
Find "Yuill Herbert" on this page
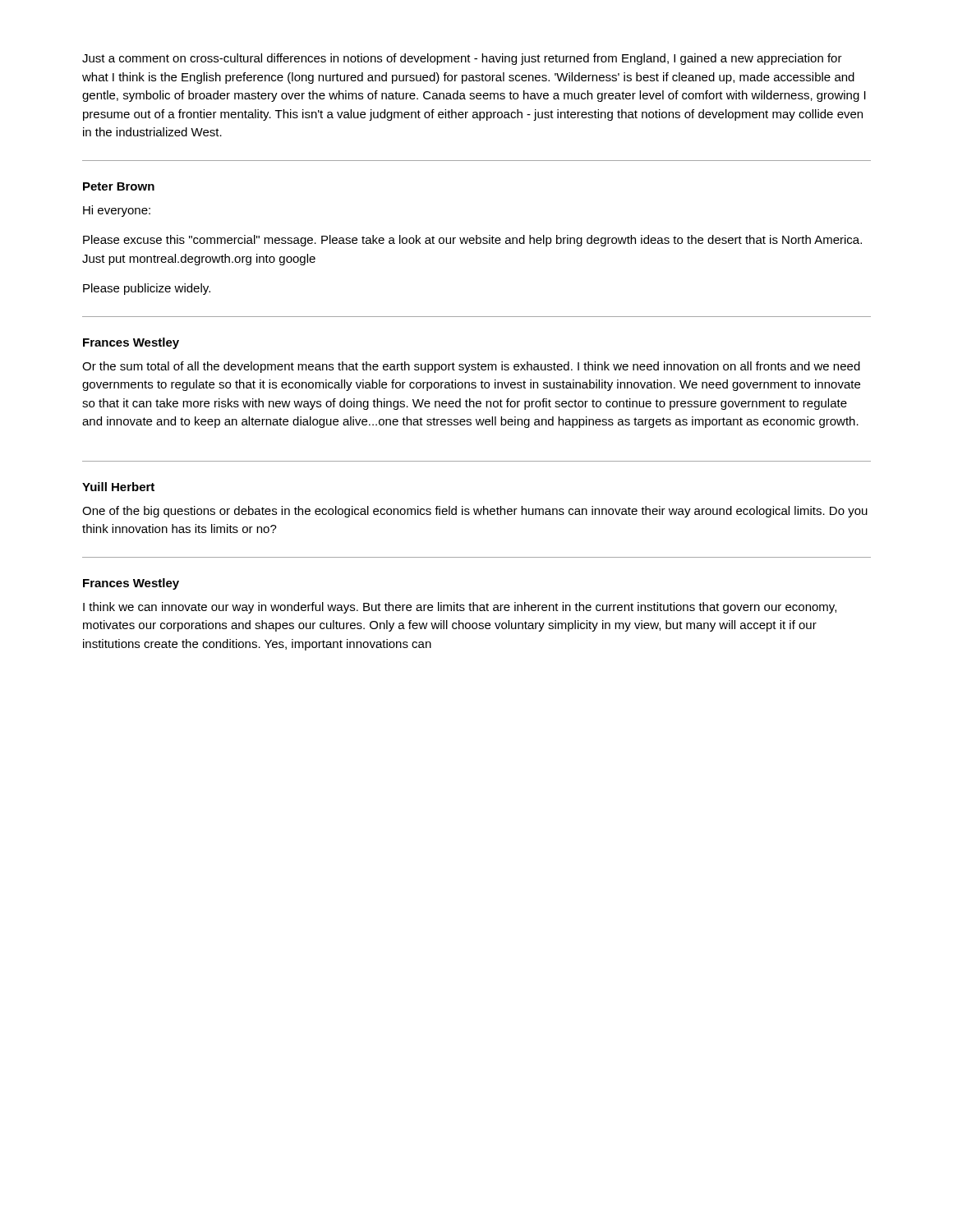[118, 486]
